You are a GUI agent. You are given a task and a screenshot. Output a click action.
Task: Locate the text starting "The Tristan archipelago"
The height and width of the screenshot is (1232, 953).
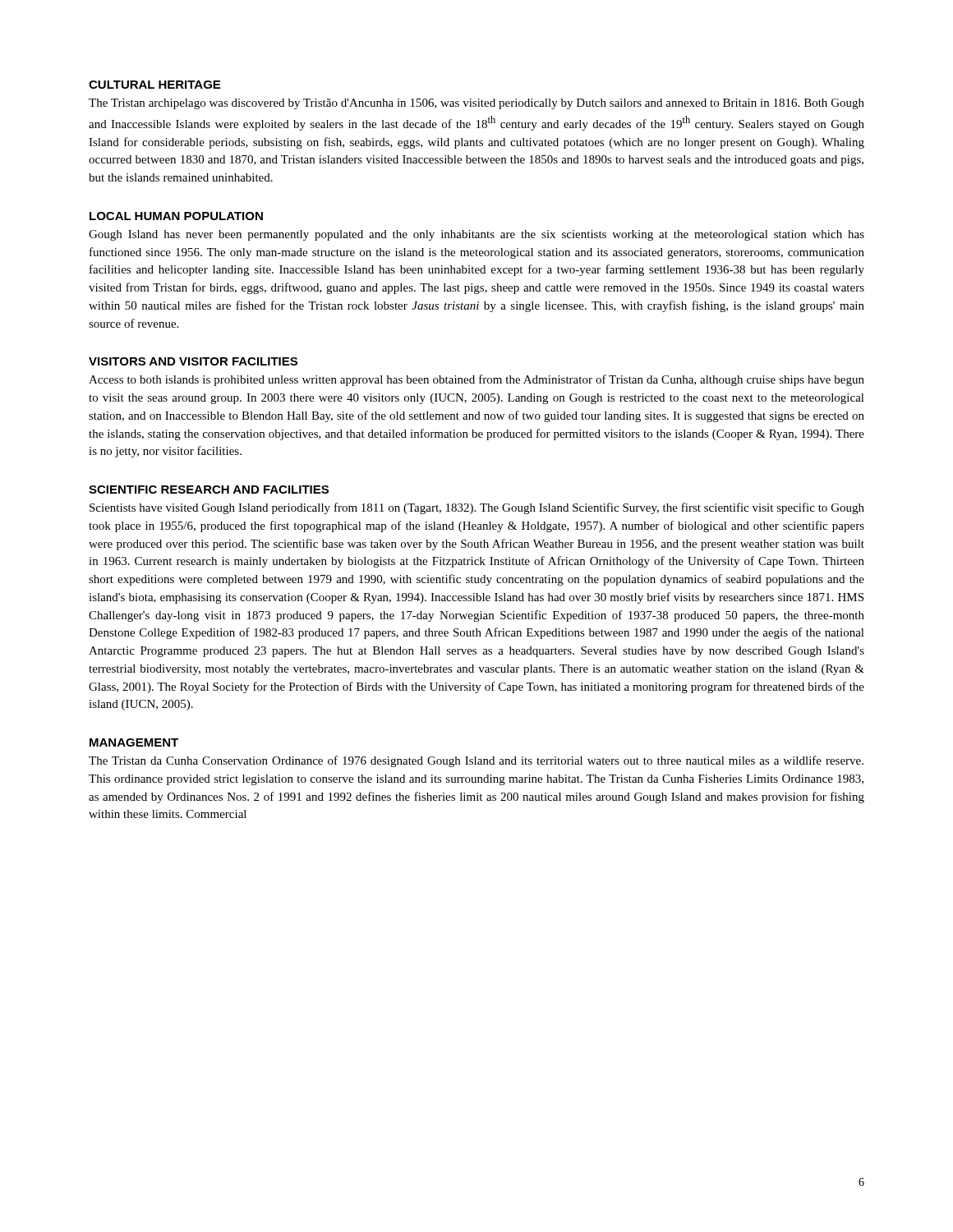(476, 140)
